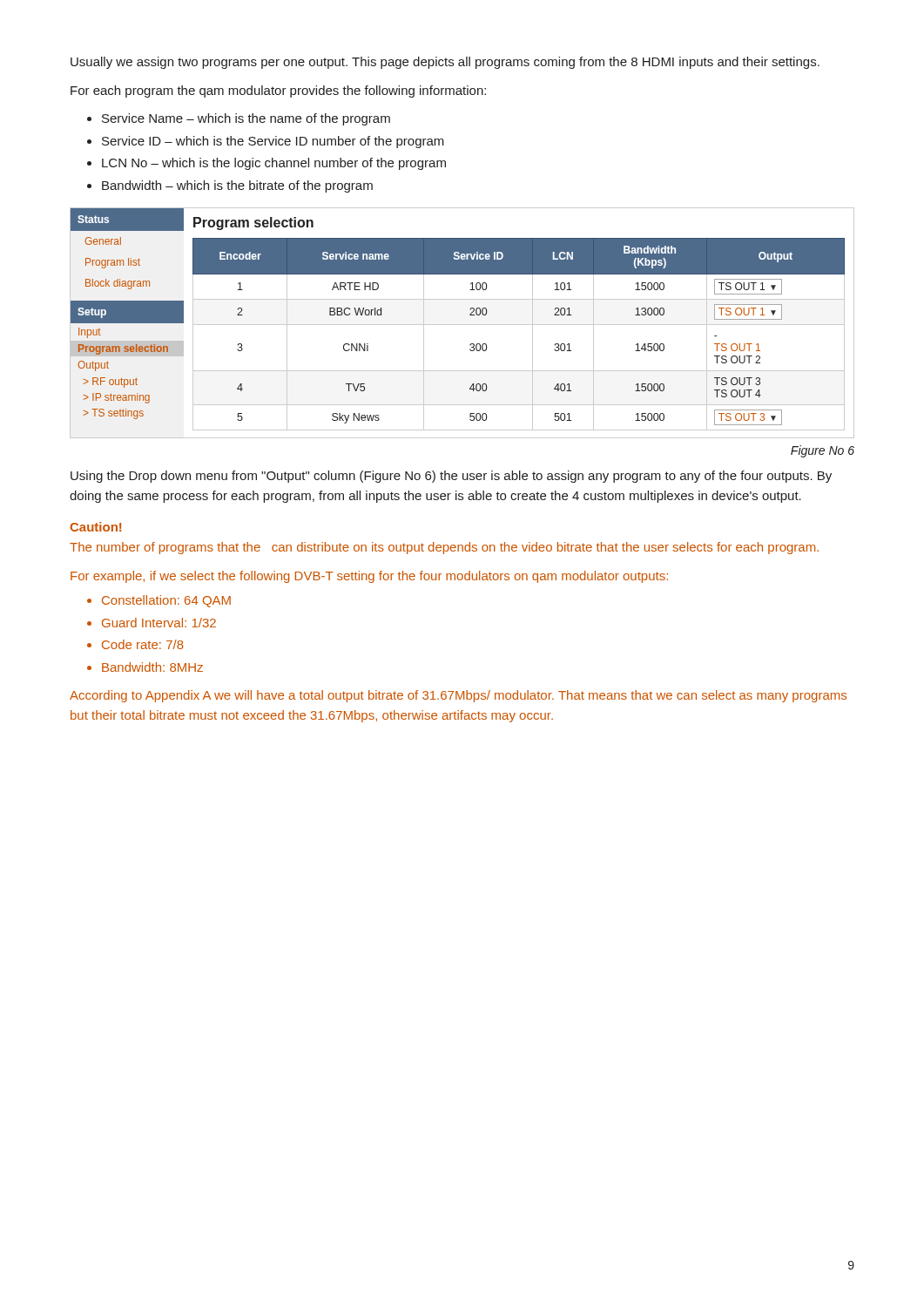Click on the caption containing "Figure No 6"

822,450
